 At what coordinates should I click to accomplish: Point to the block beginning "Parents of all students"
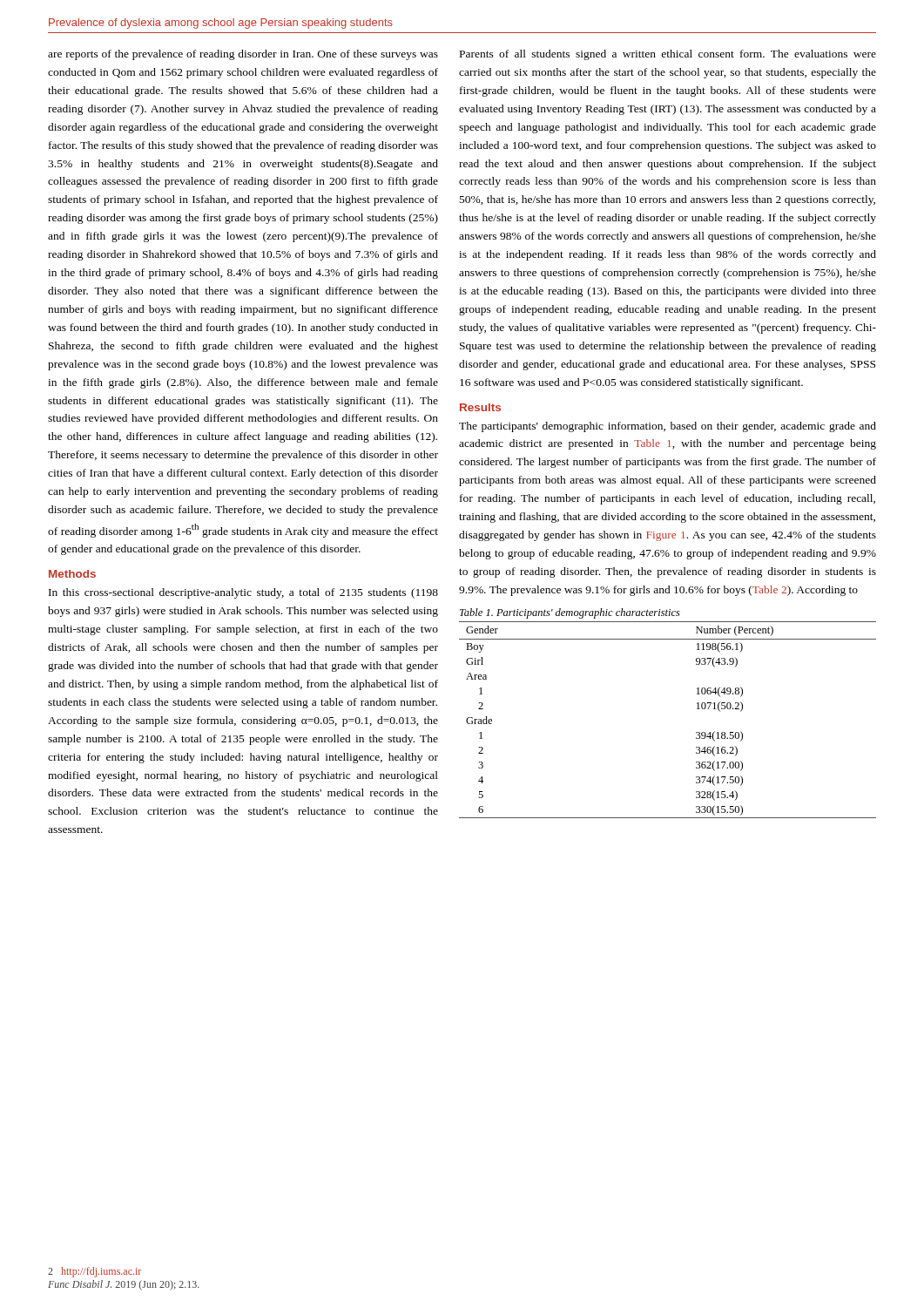click(x=668, y=219)
